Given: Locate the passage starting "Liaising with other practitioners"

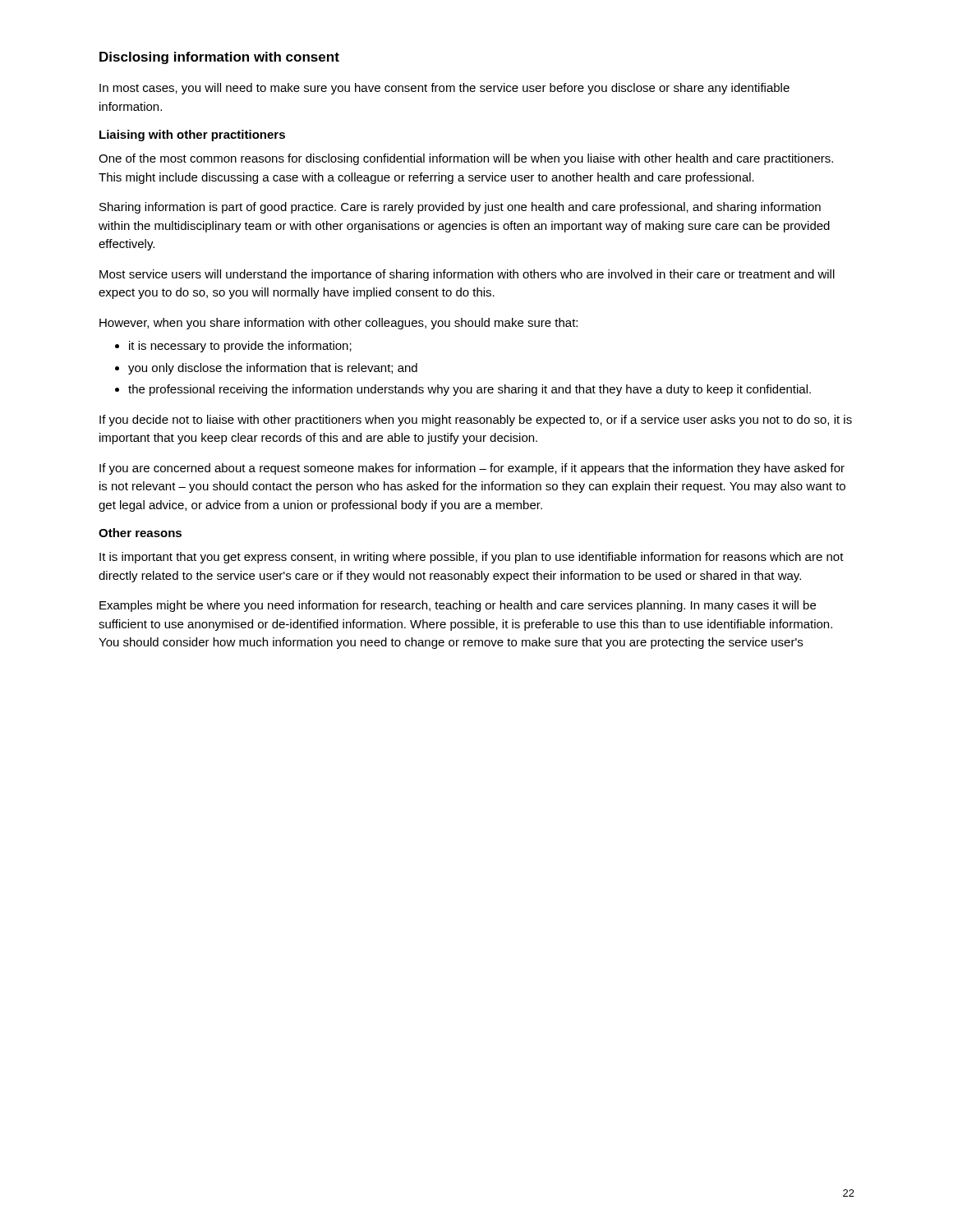Looking at the screenshot, I should tap(192, 134).
